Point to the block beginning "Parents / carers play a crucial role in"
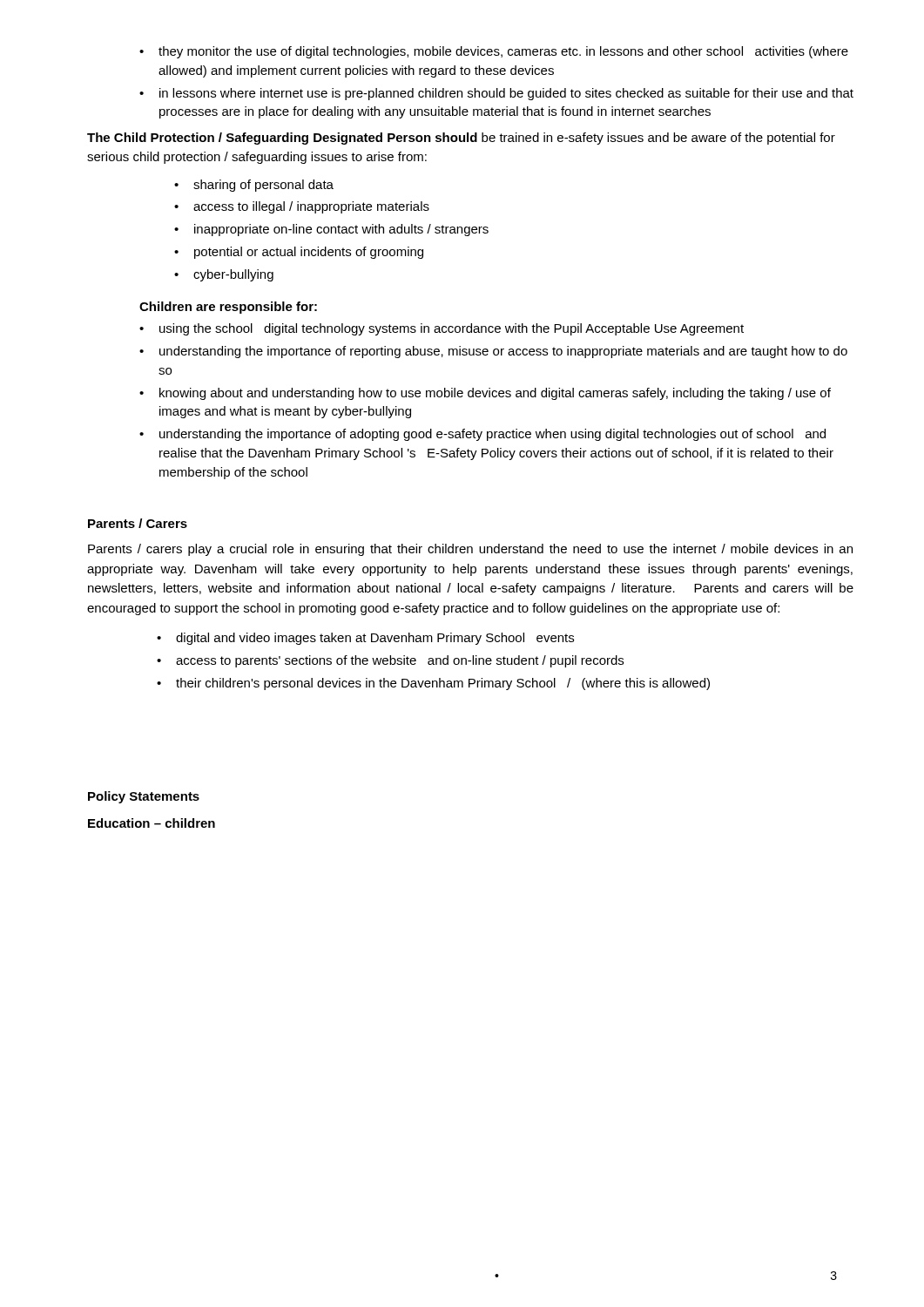Viewport: 924px width, 1307px height. 470,578
